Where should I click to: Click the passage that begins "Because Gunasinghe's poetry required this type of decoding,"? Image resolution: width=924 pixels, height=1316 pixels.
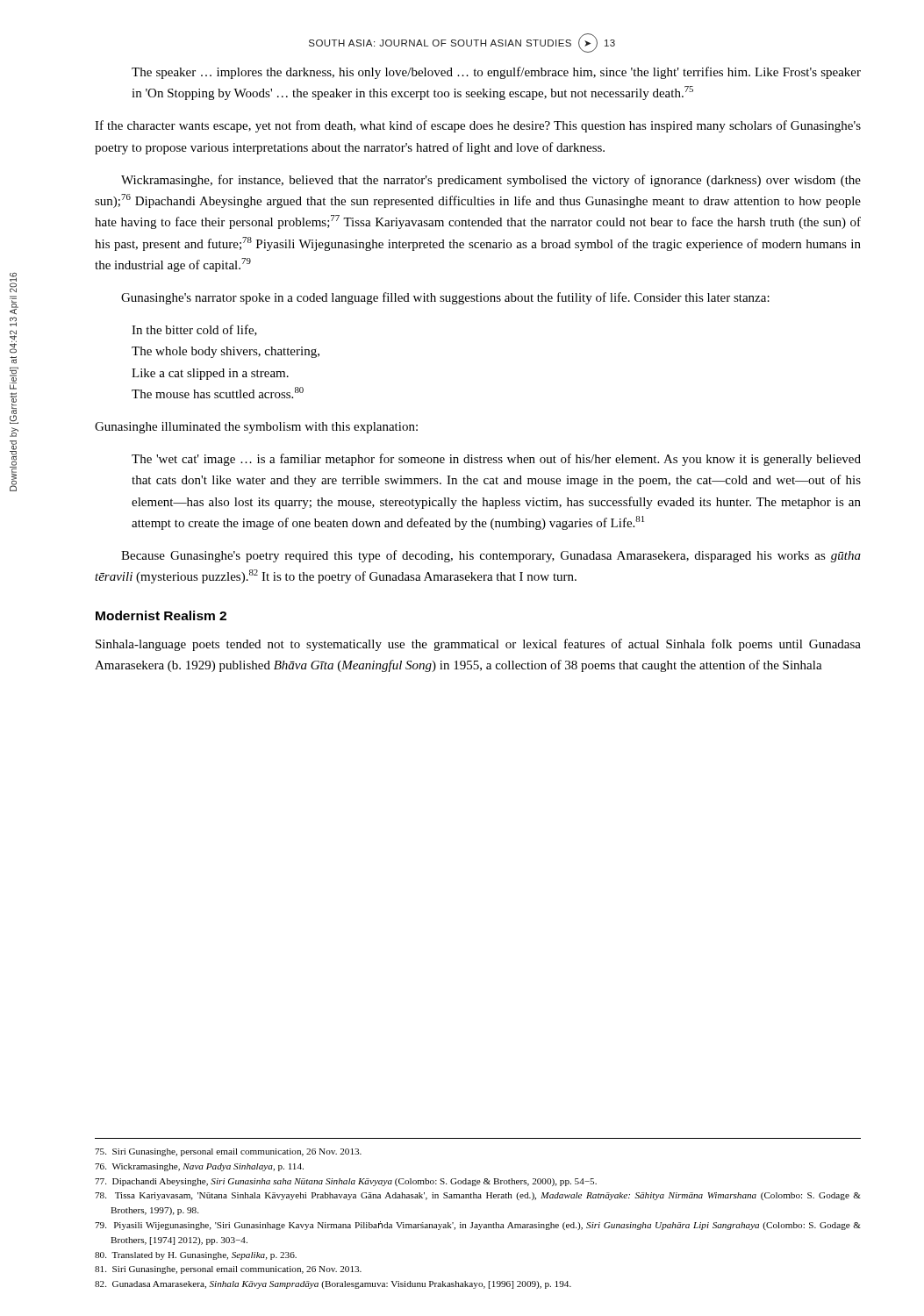pos(478,566)
